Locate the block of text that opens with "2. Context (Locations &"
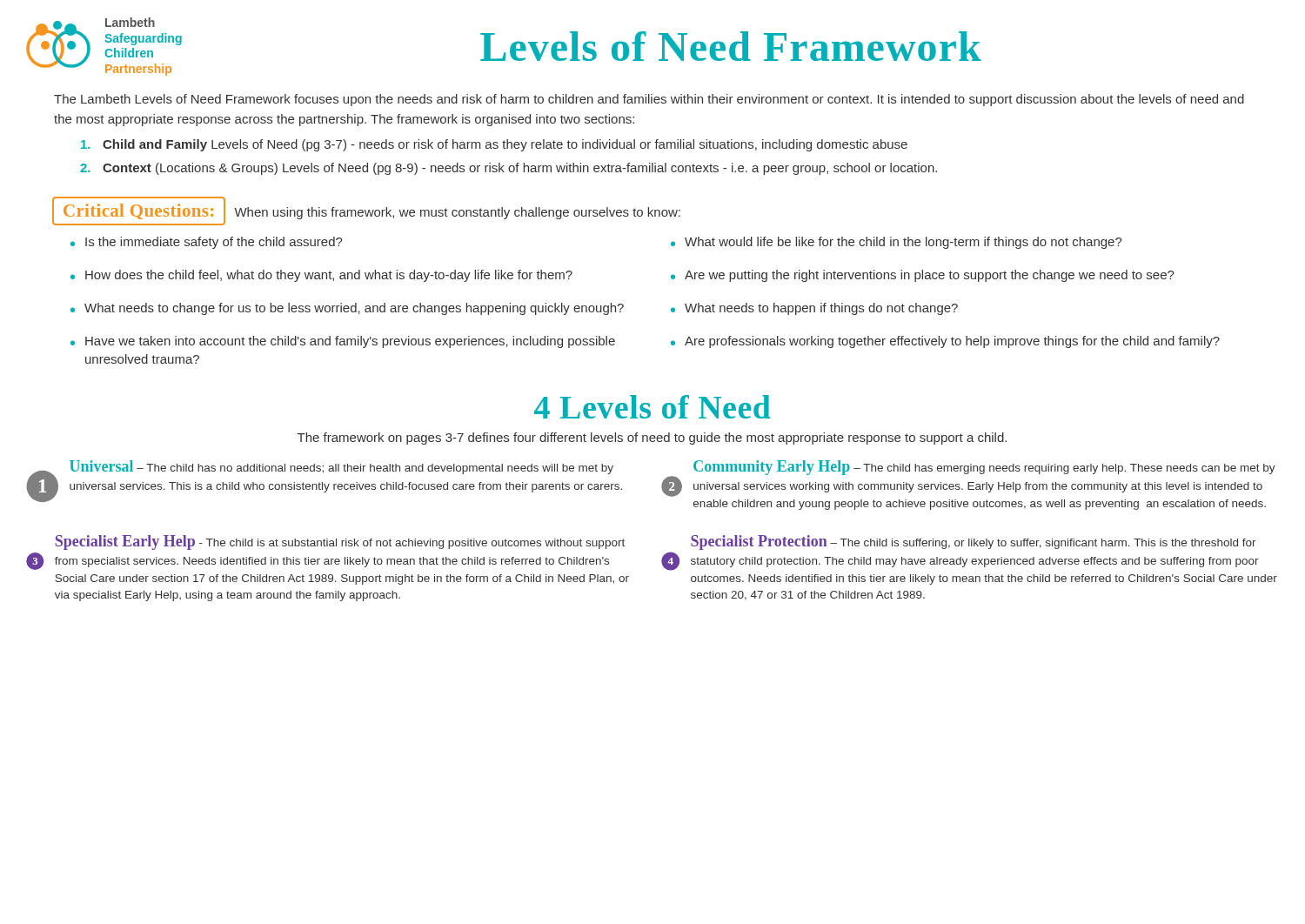 (509, 168)
